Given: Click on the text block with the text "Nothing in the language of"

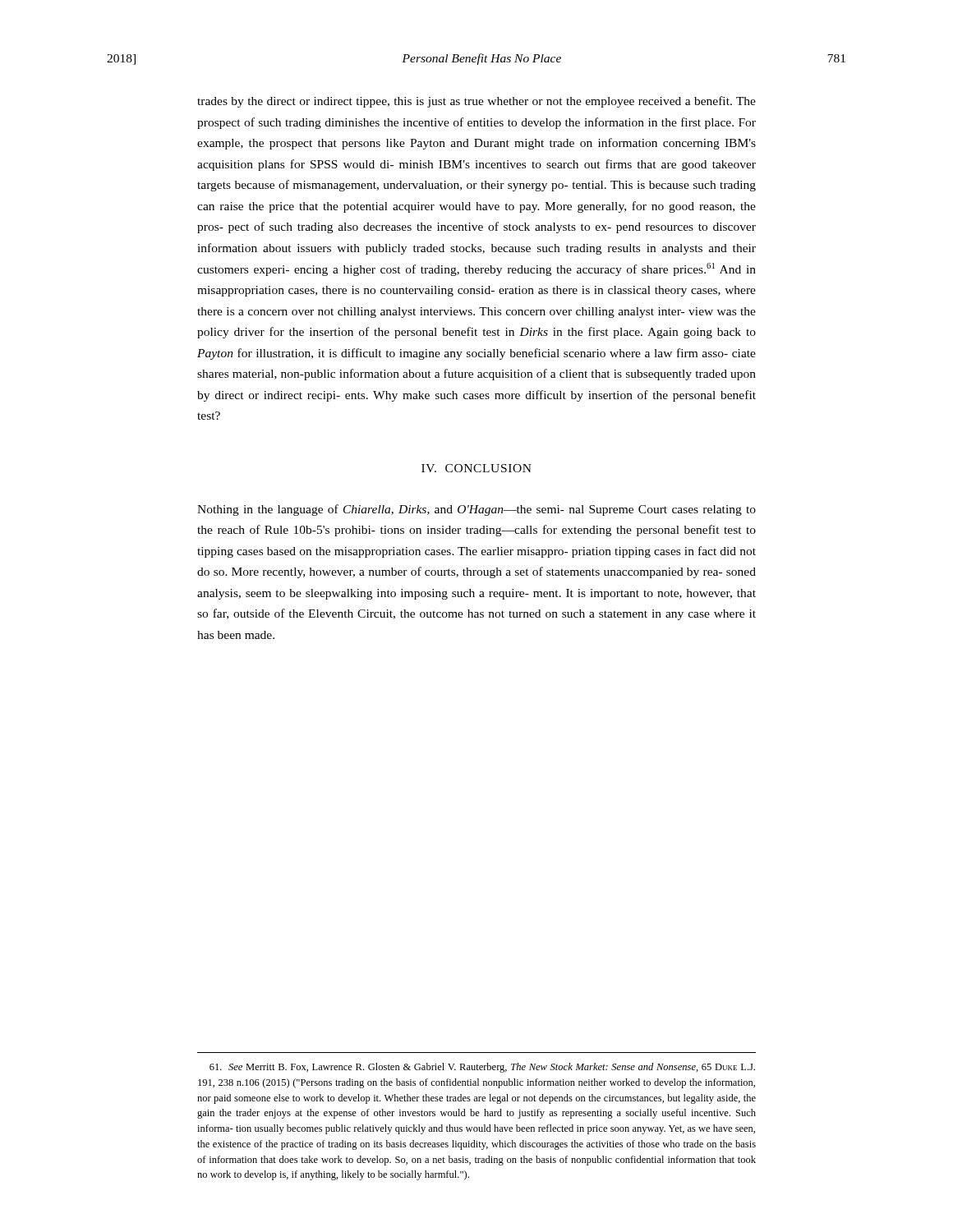Looking at the screenshot, I should (476, 572).
